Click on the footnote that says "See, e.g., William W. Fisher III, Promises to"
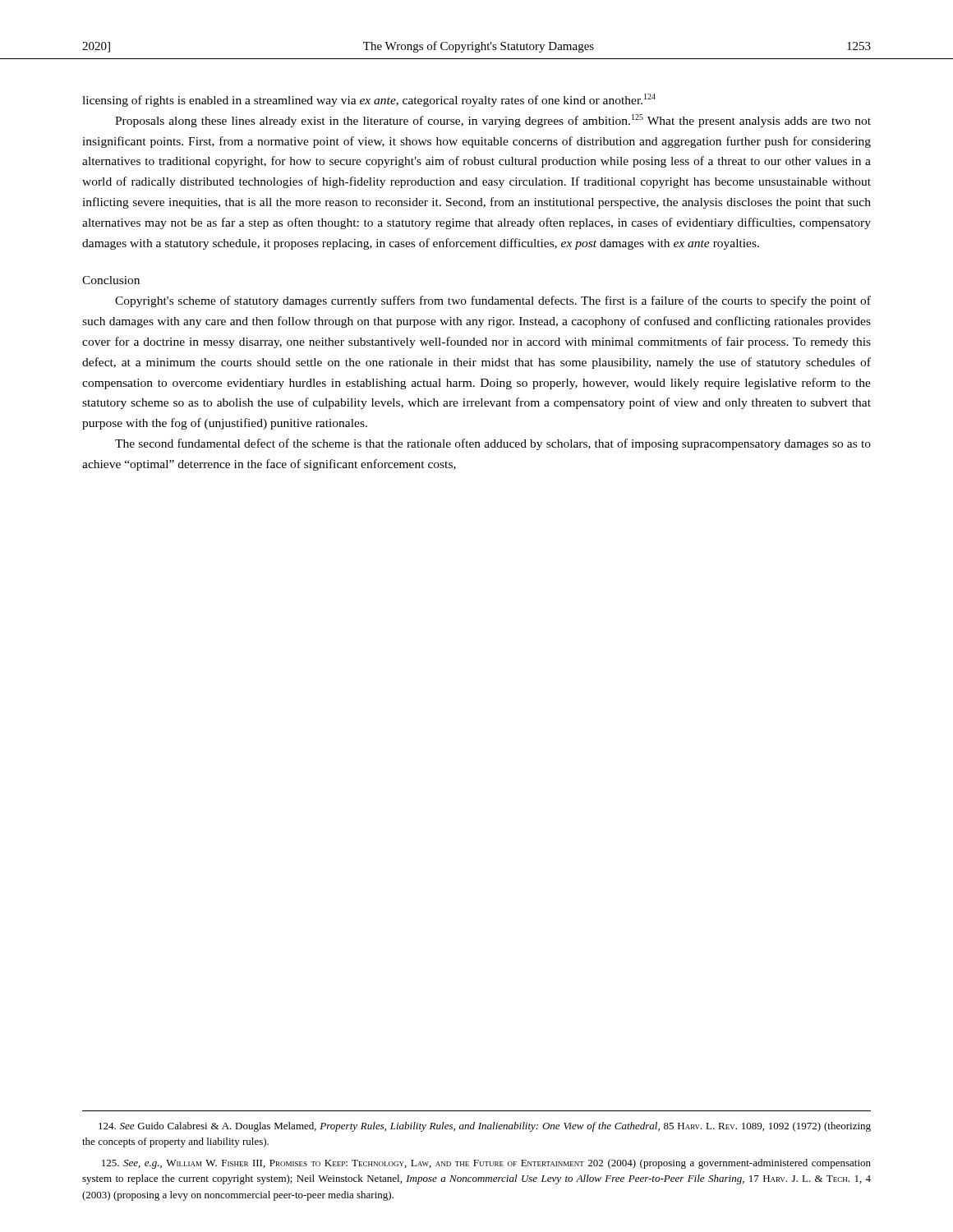This screenshot has height=1232, width=953. point(476,1178)
